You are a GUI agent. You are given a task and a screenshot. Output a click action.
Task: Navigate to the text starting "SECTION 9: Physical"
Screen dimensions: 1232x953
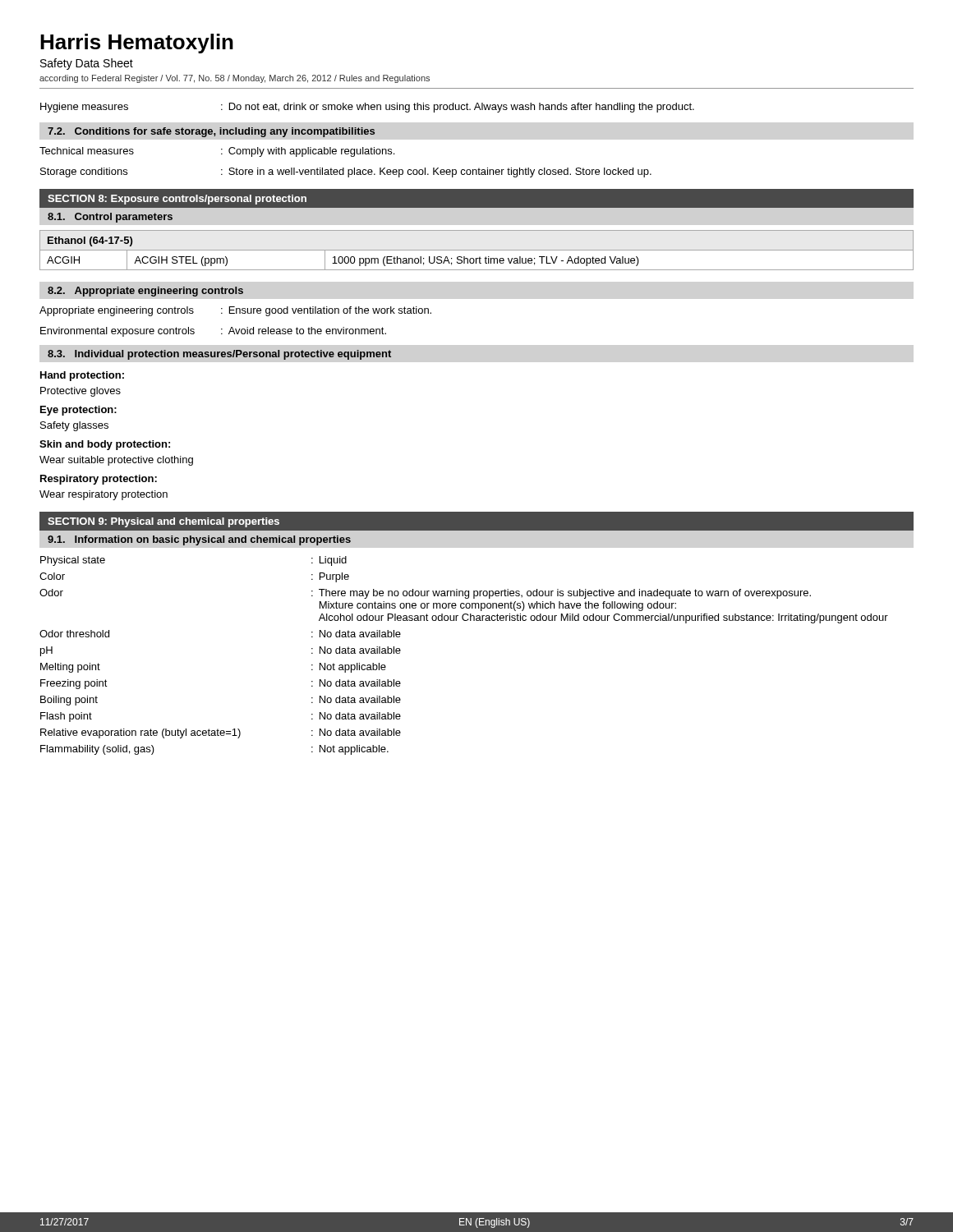click(x=476, y=521)
